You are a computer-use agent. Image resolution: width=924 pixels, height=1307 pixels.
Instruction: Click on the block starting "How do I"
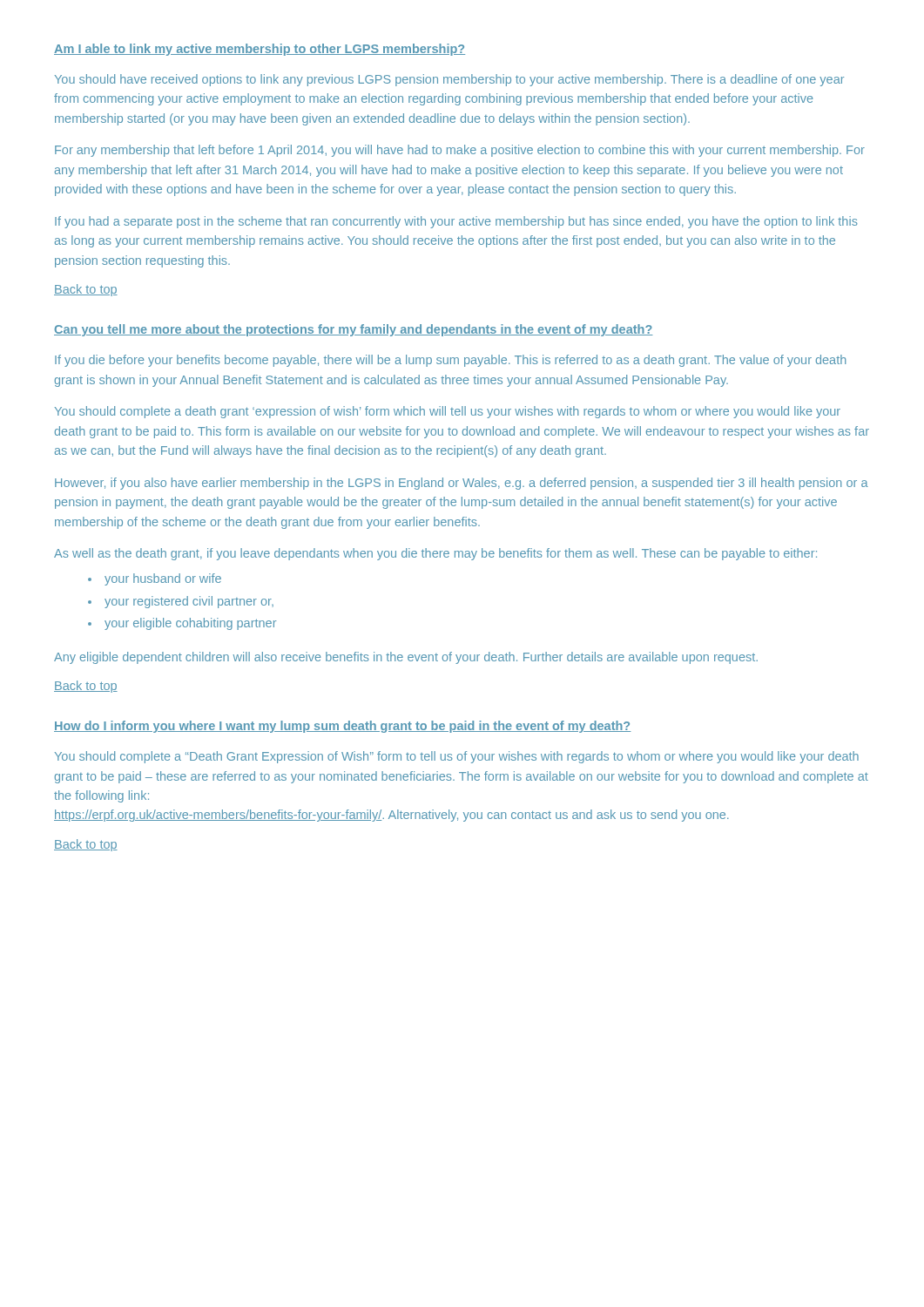coord(342,726)
